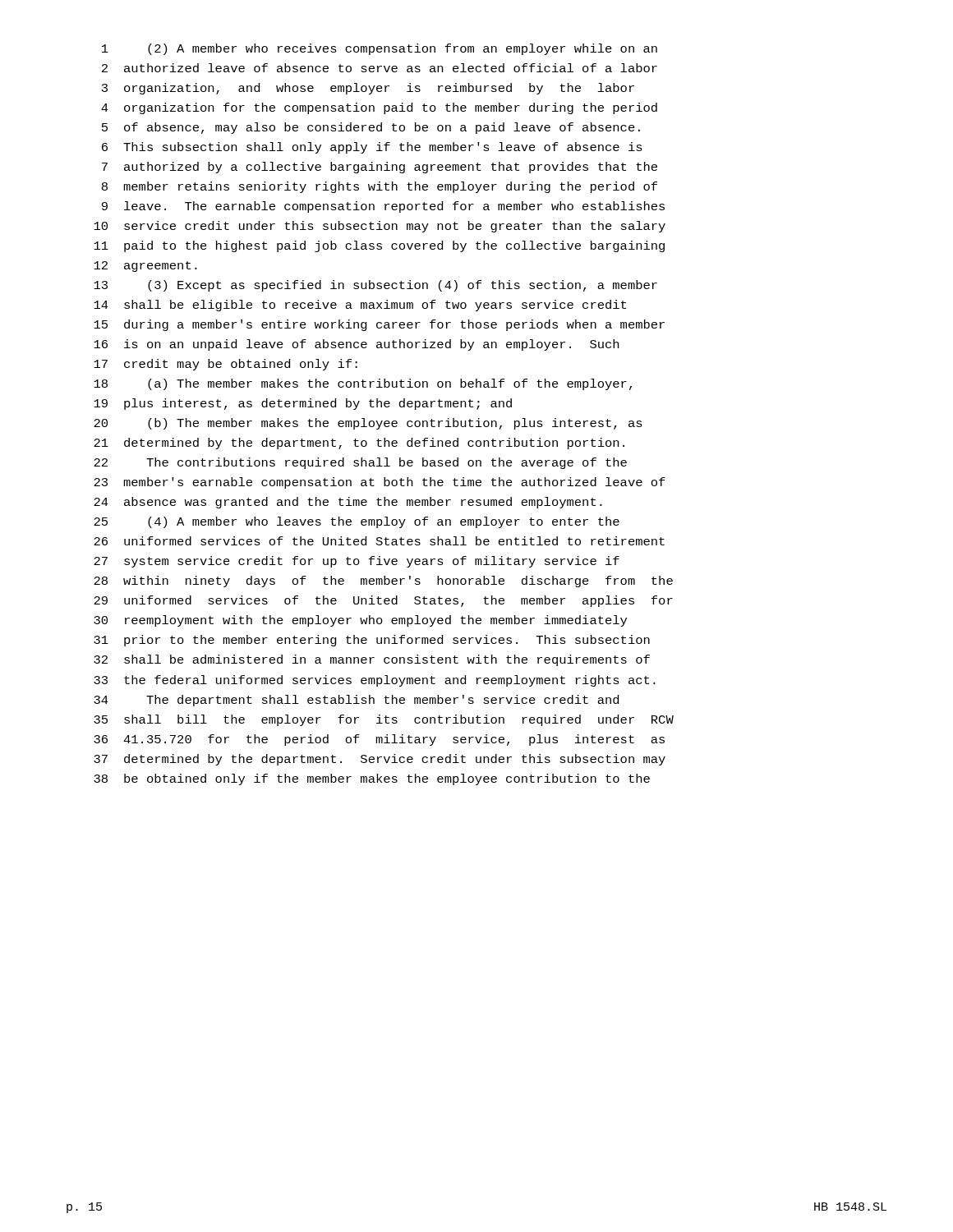Locate the block of text that opens with "34 The department shall establish the member's service"
953x1232 pixels.
(x=476, y=740)
